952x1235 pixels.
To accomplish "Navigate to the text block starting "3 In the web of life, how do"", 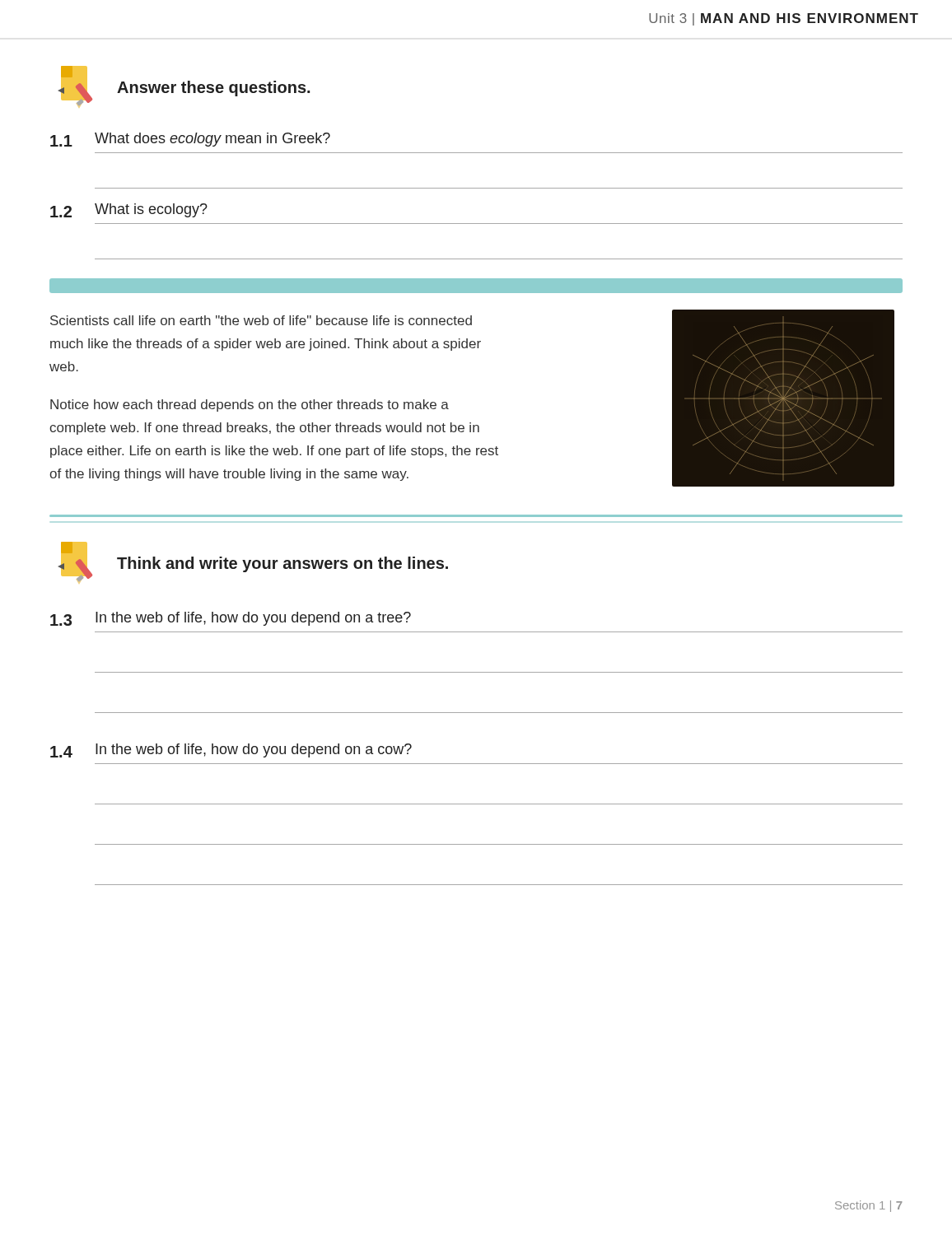I will 476,661.
